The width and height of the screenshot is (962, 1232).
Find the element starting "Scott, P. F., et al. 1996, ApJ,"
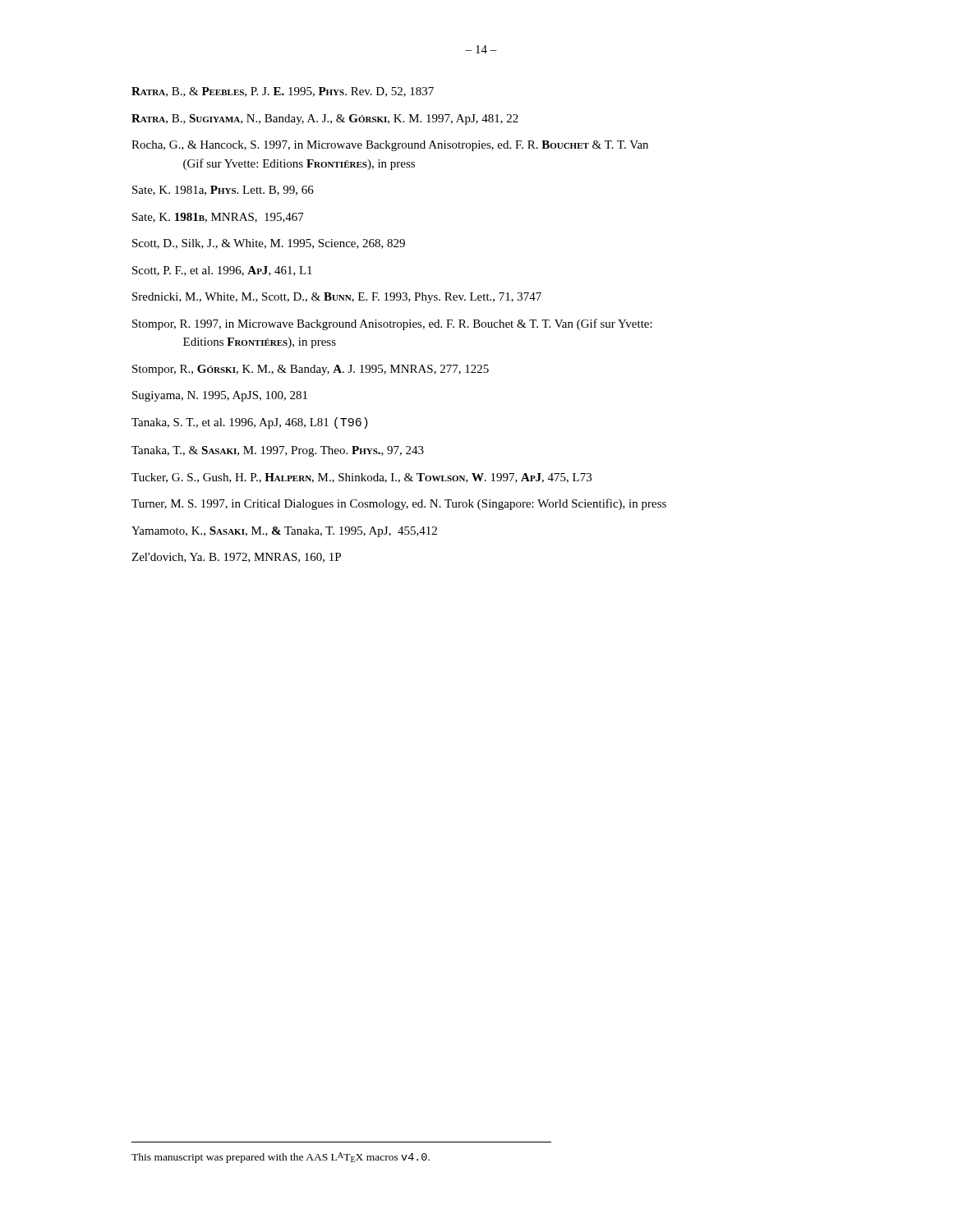click(x=222, y=270)
